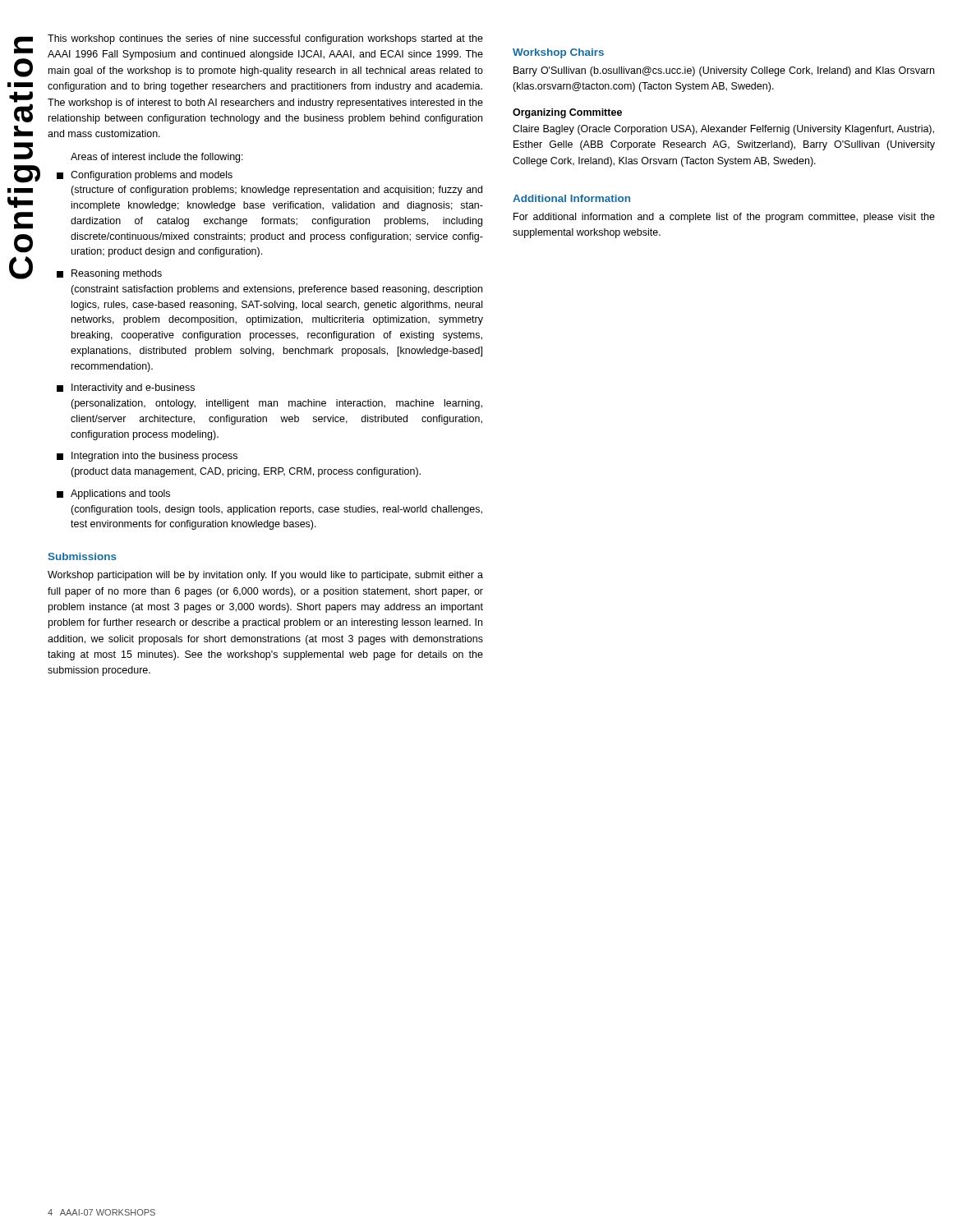Find the title
The image size is (953, 1232).
pos(21,157)
